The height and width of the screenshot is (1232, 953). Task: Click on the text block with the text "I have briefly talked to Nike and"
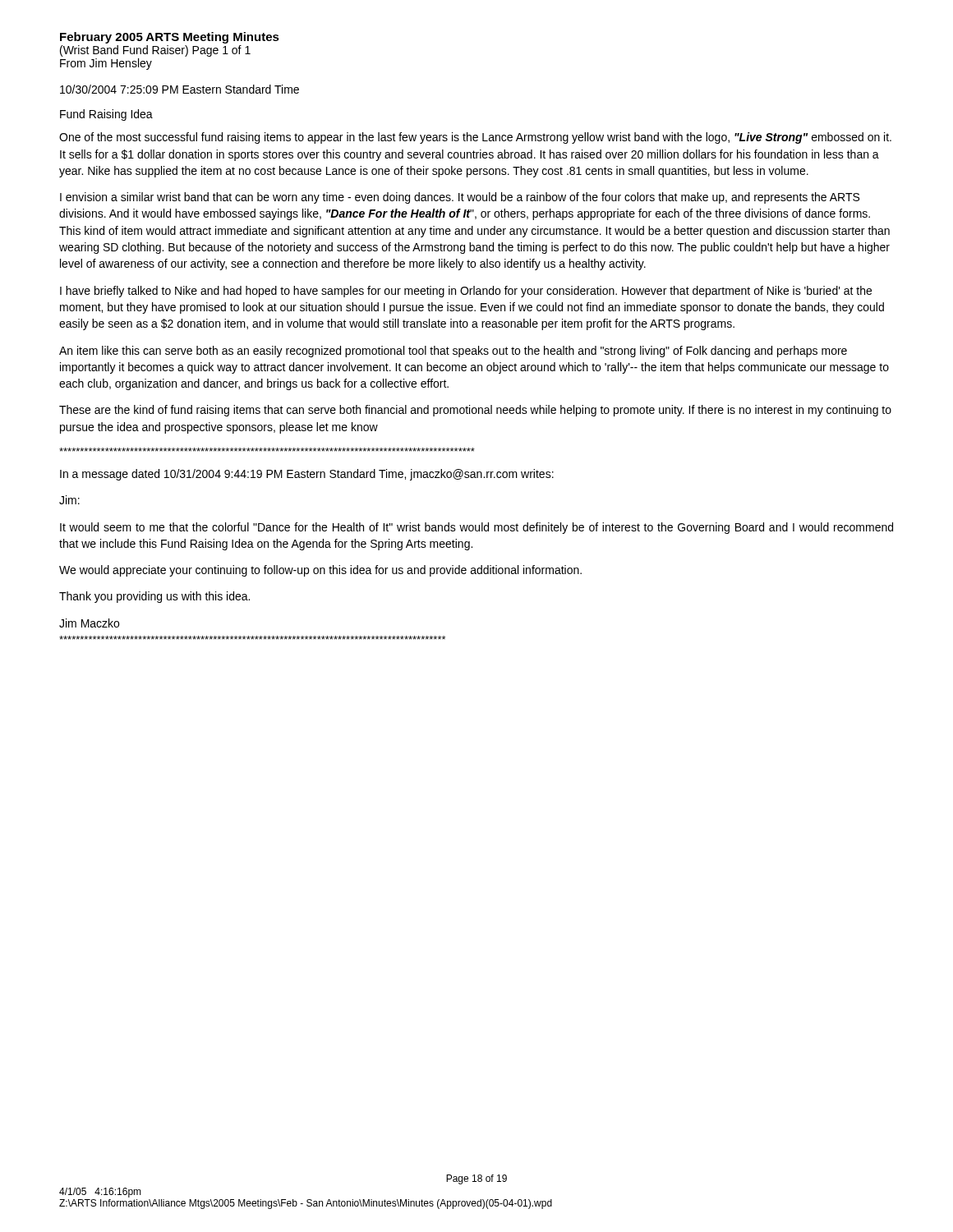472,307
